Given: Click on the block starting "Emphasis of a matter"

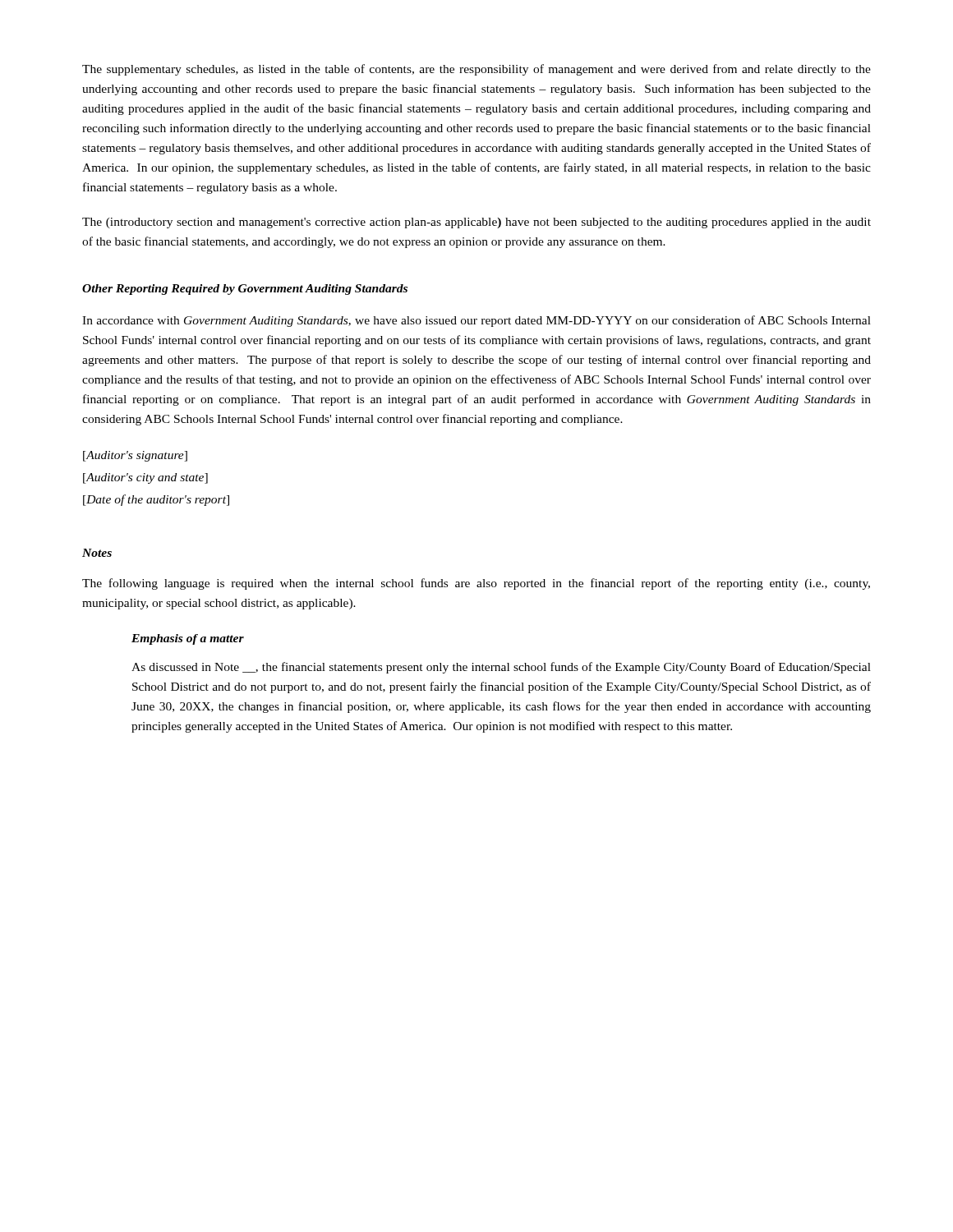Looking at the screenshot, I should [x=188, y=637].
